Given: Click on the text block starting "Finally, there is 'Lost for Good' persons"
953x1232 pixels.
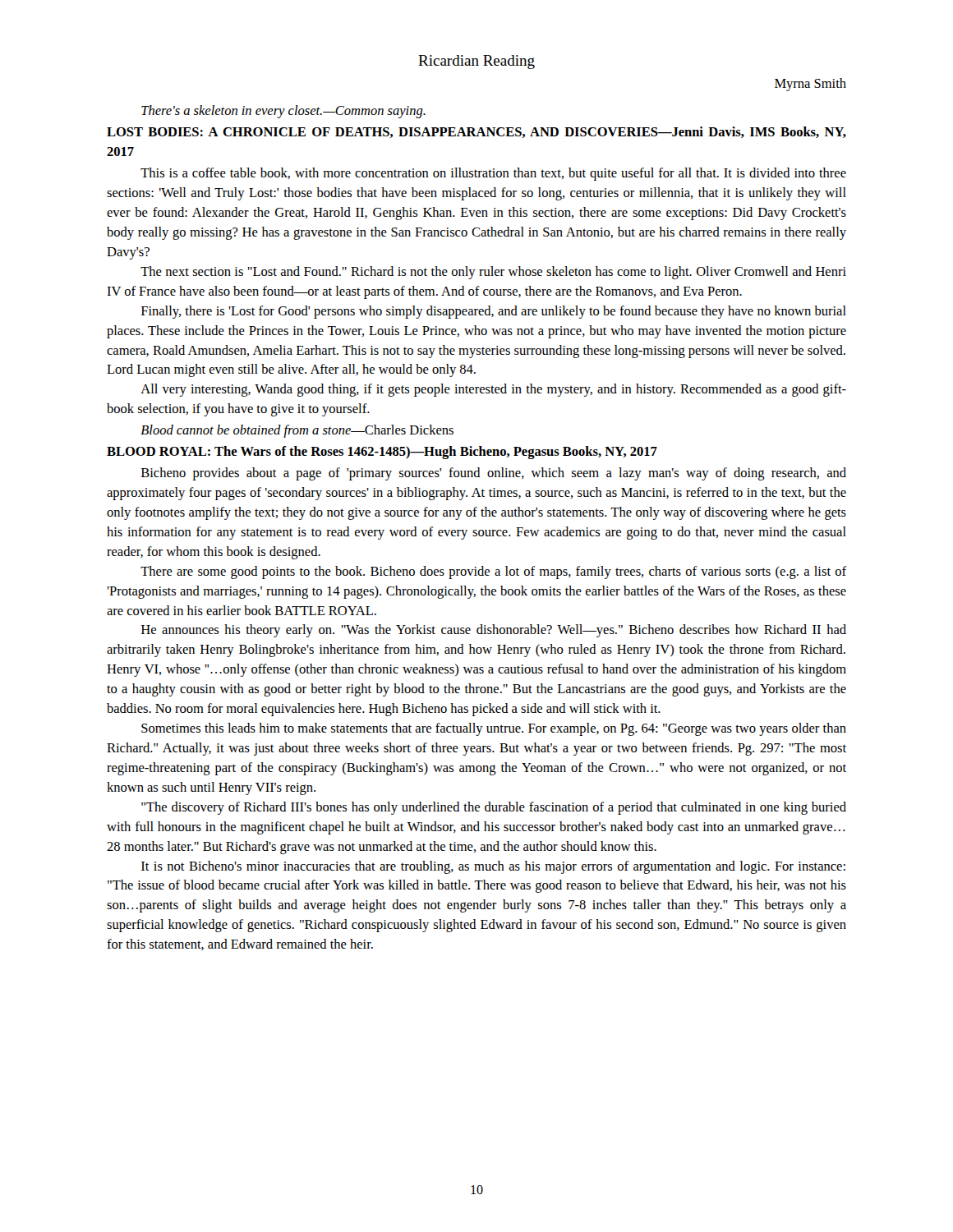Looking at the screenshot, I should (x=476, y=340).
